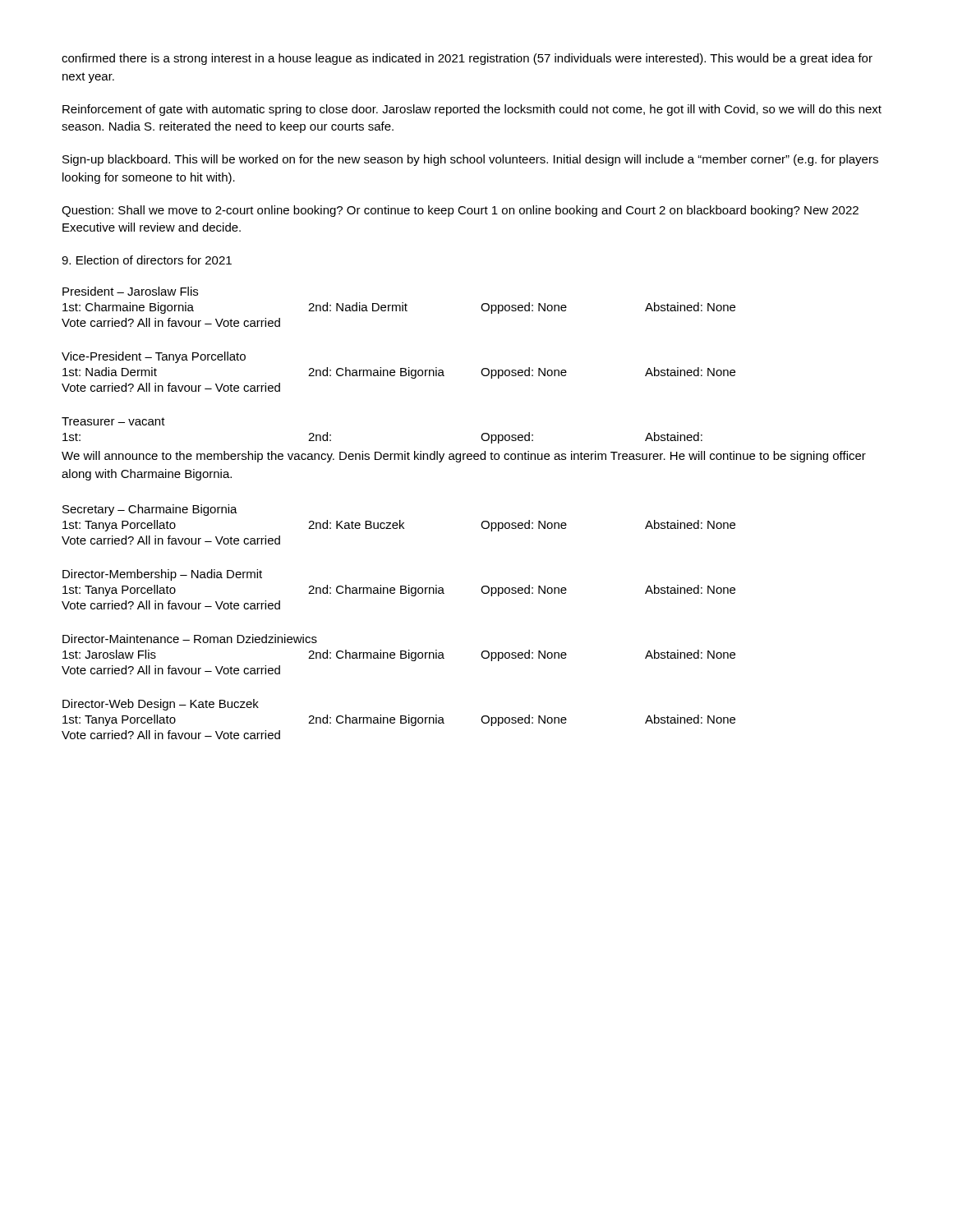The image size is (953, 1232).
Task: Click on the text block that says "Secretary – Charmaine"
Action: click(x=476, y=525)
